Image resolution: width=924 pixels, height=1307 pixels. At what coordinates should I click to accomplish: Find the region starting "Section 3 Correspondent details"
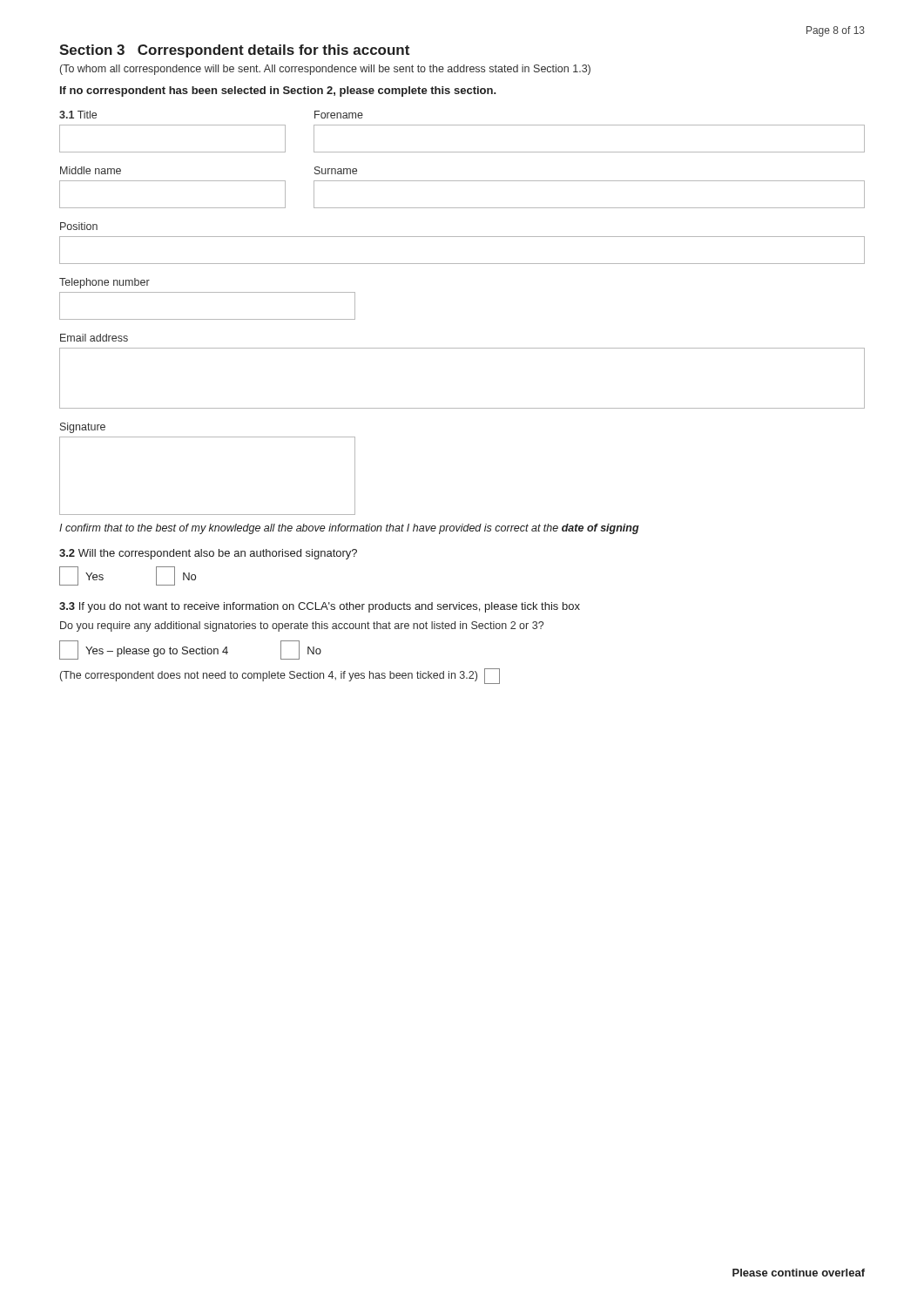click(234, 50)
